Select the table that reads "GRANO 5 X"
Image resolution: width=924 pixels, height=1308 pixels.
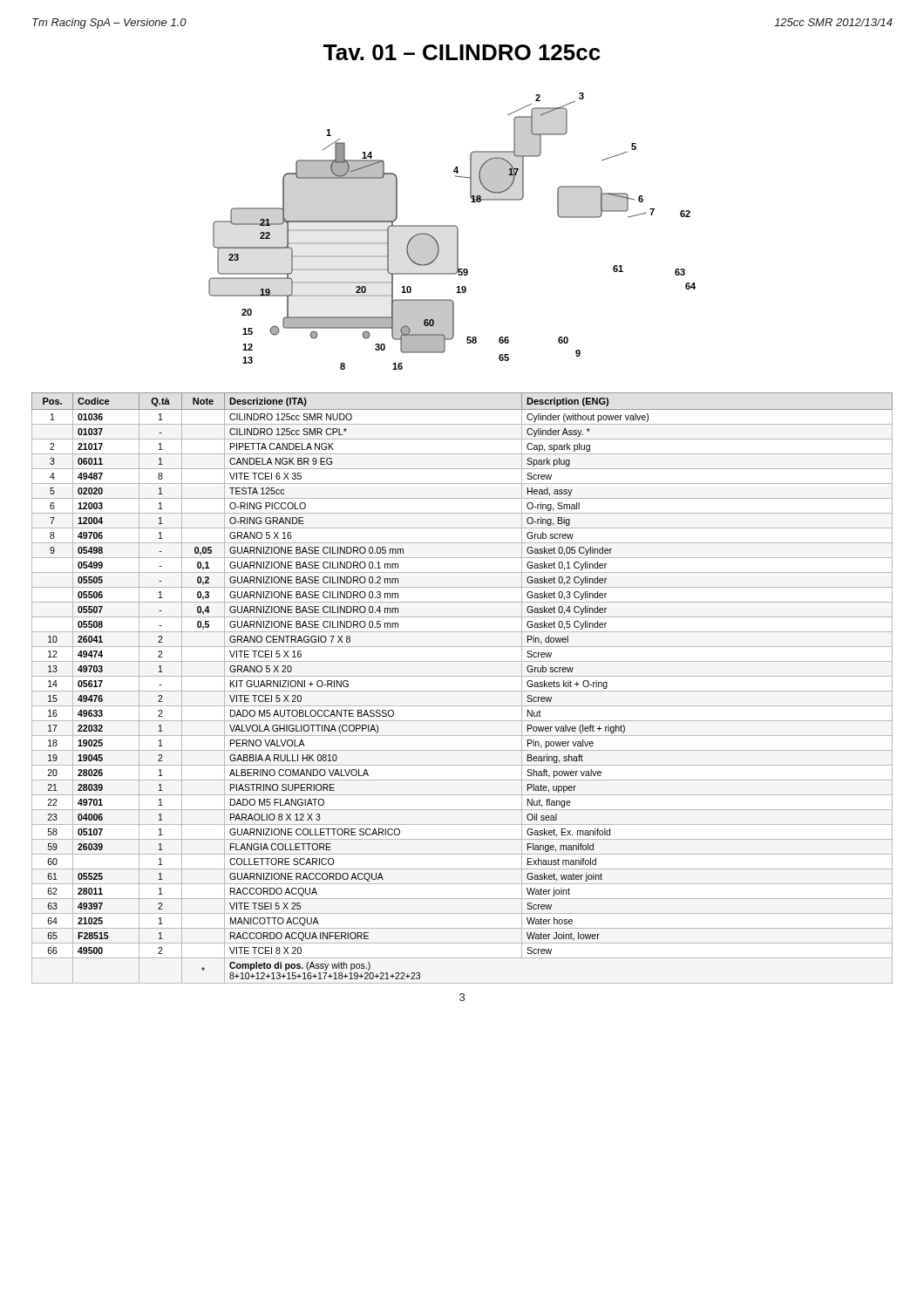462,688
